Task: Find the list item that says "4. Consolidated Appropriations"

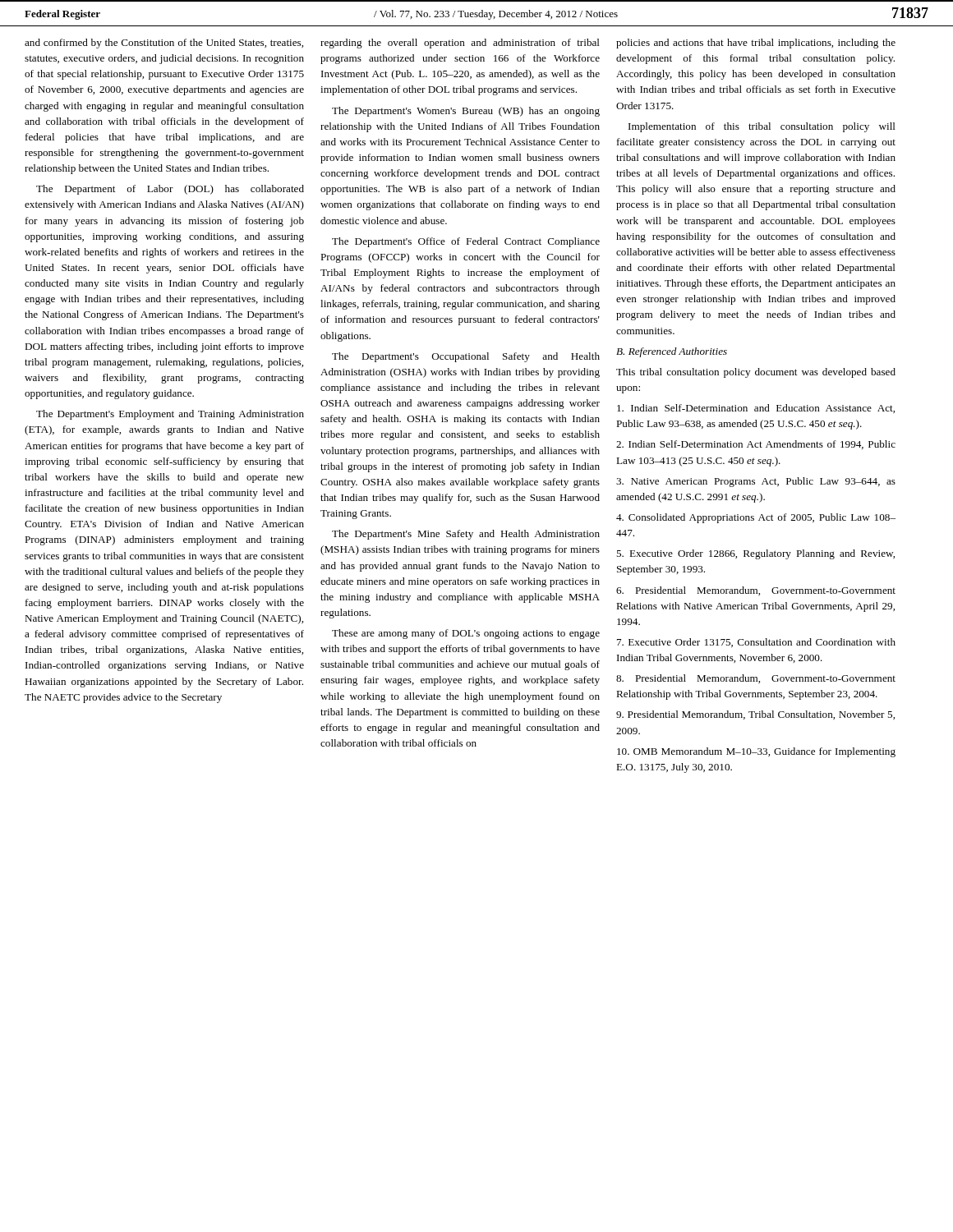Action: [x=756, y=525]
